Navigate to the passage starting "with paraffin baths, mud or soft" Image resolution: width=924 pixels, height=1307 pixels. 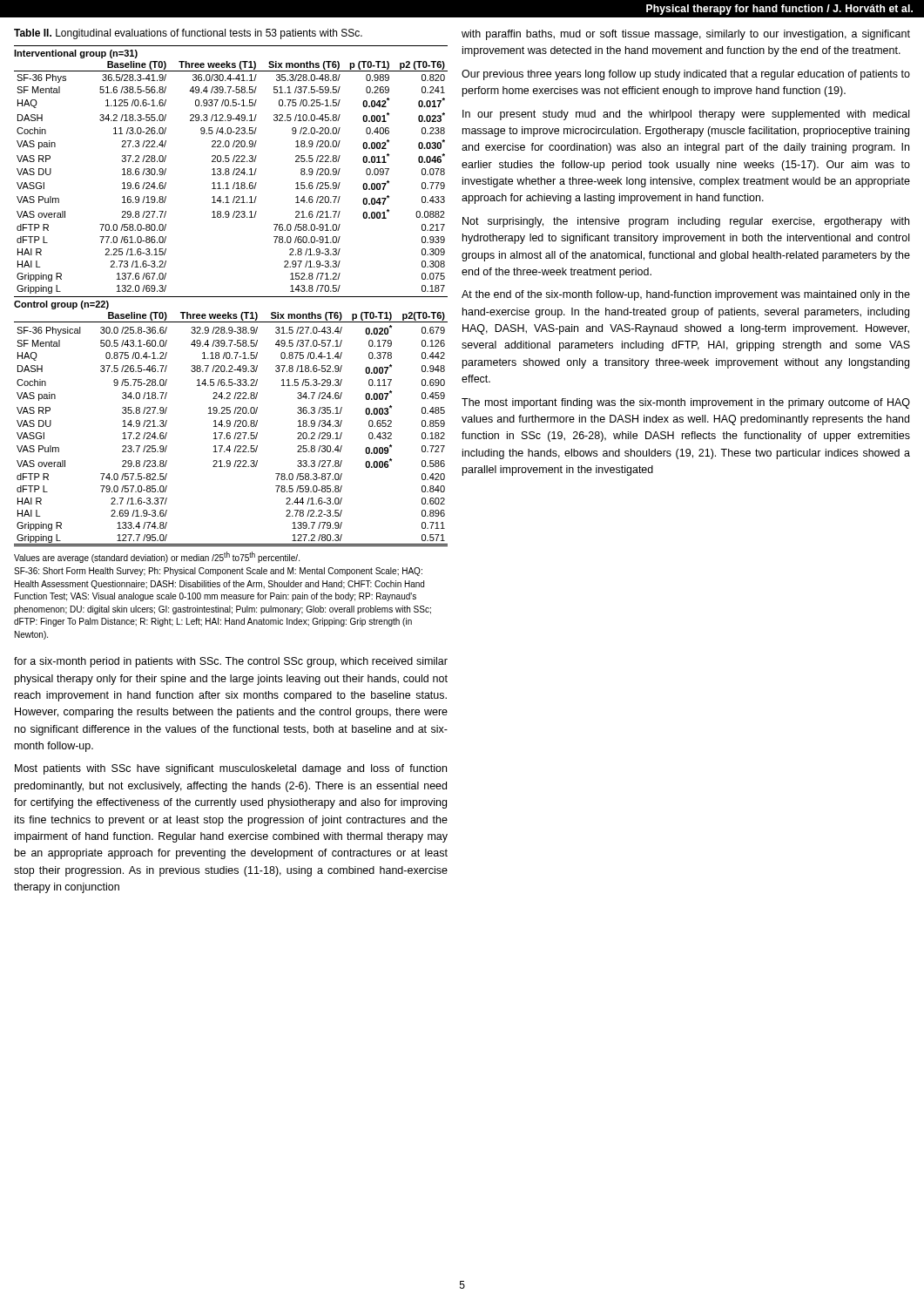686,42
